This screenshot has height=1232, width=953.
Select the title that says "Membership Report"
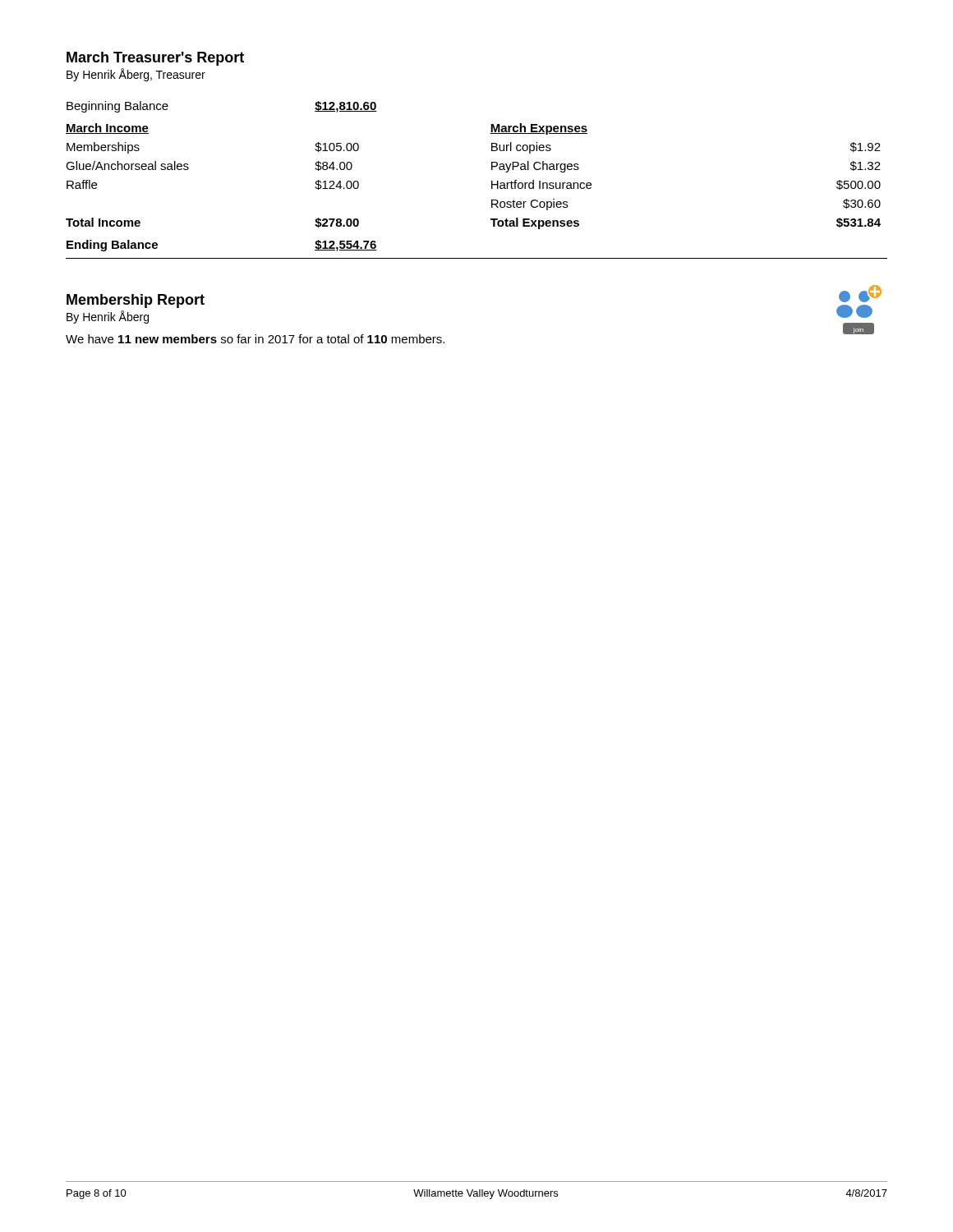135,300
